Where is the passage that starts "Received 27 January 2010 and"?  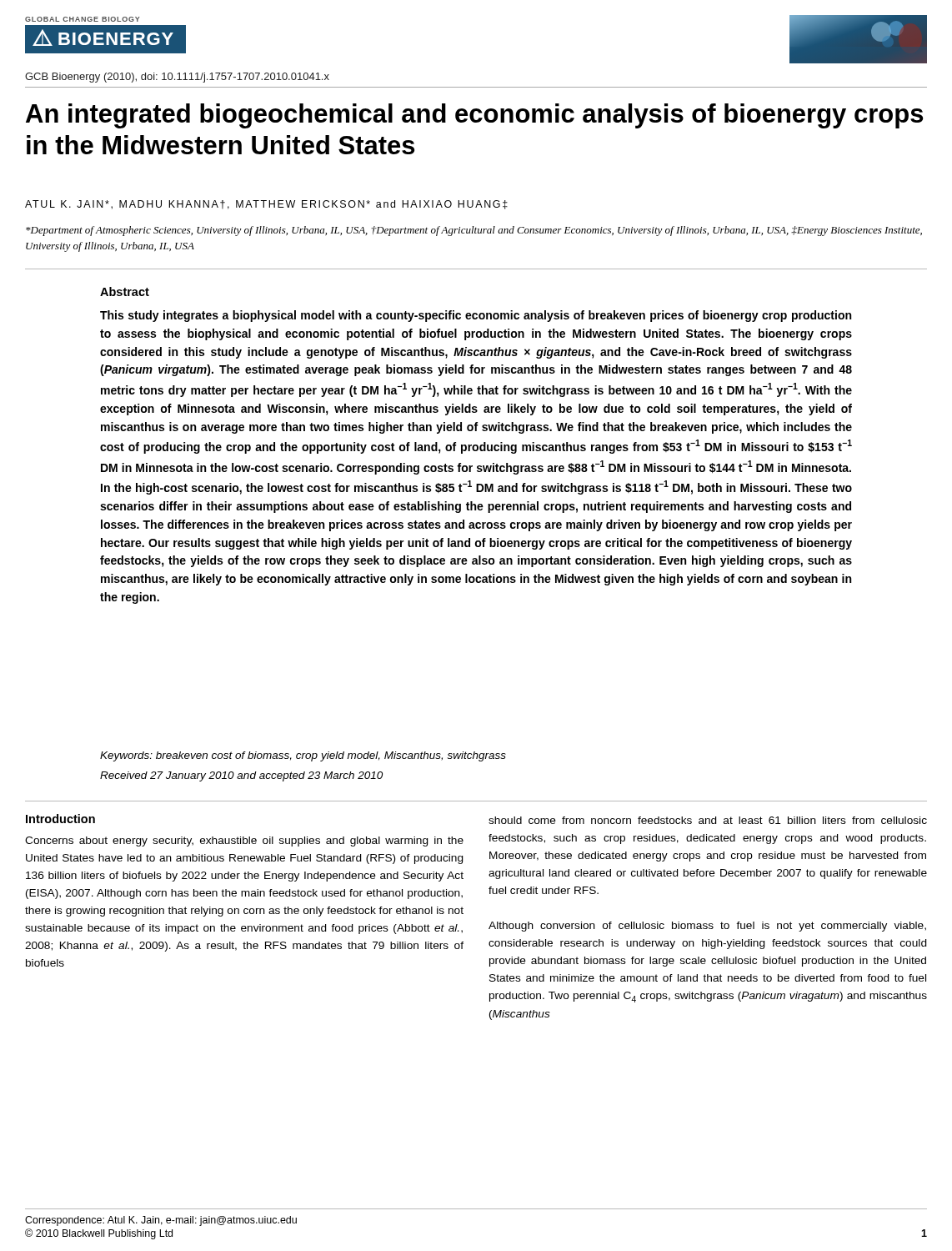[241, 775]
